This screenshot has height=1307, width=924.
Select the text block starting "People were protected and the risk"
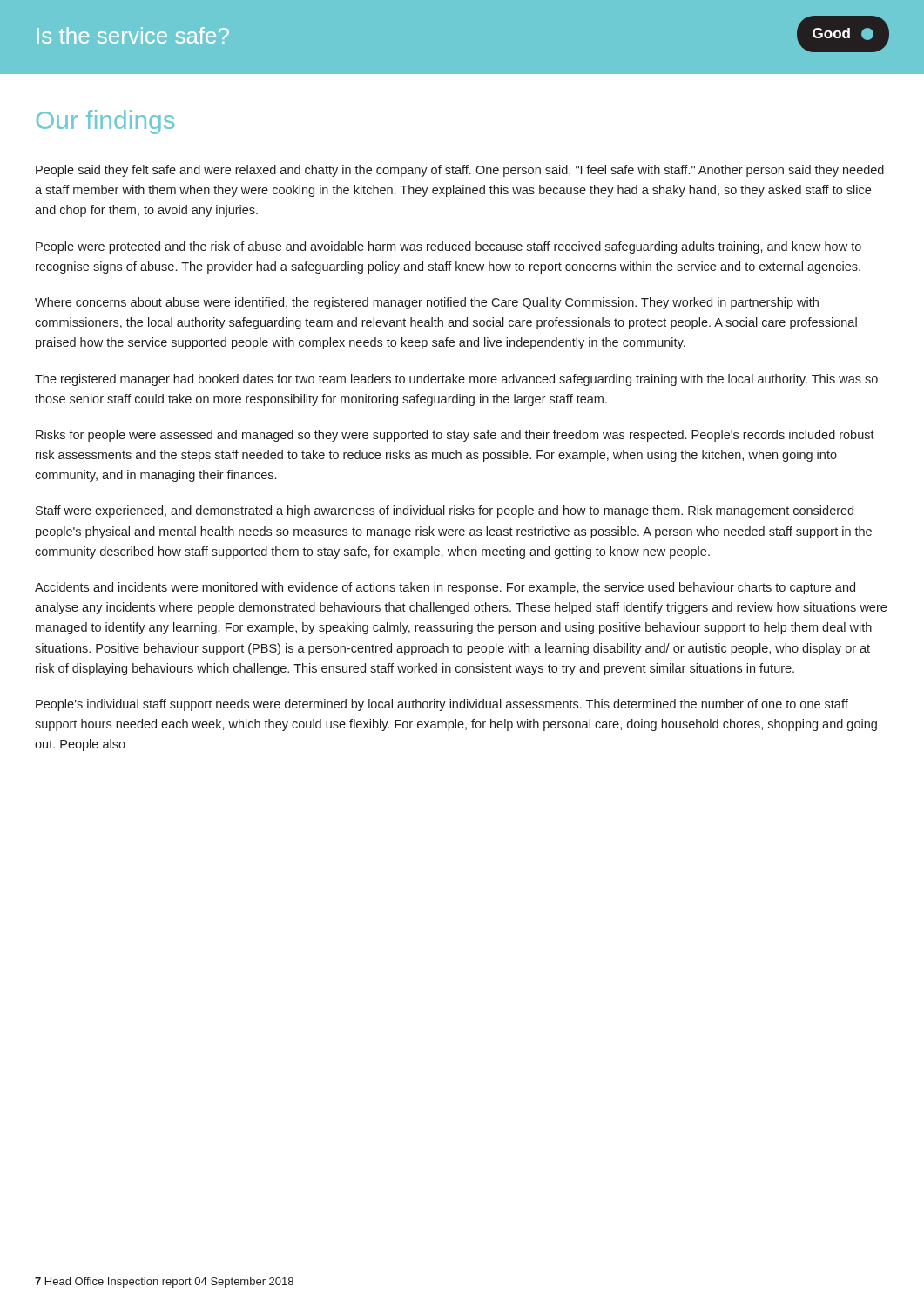tap(462, 257)
